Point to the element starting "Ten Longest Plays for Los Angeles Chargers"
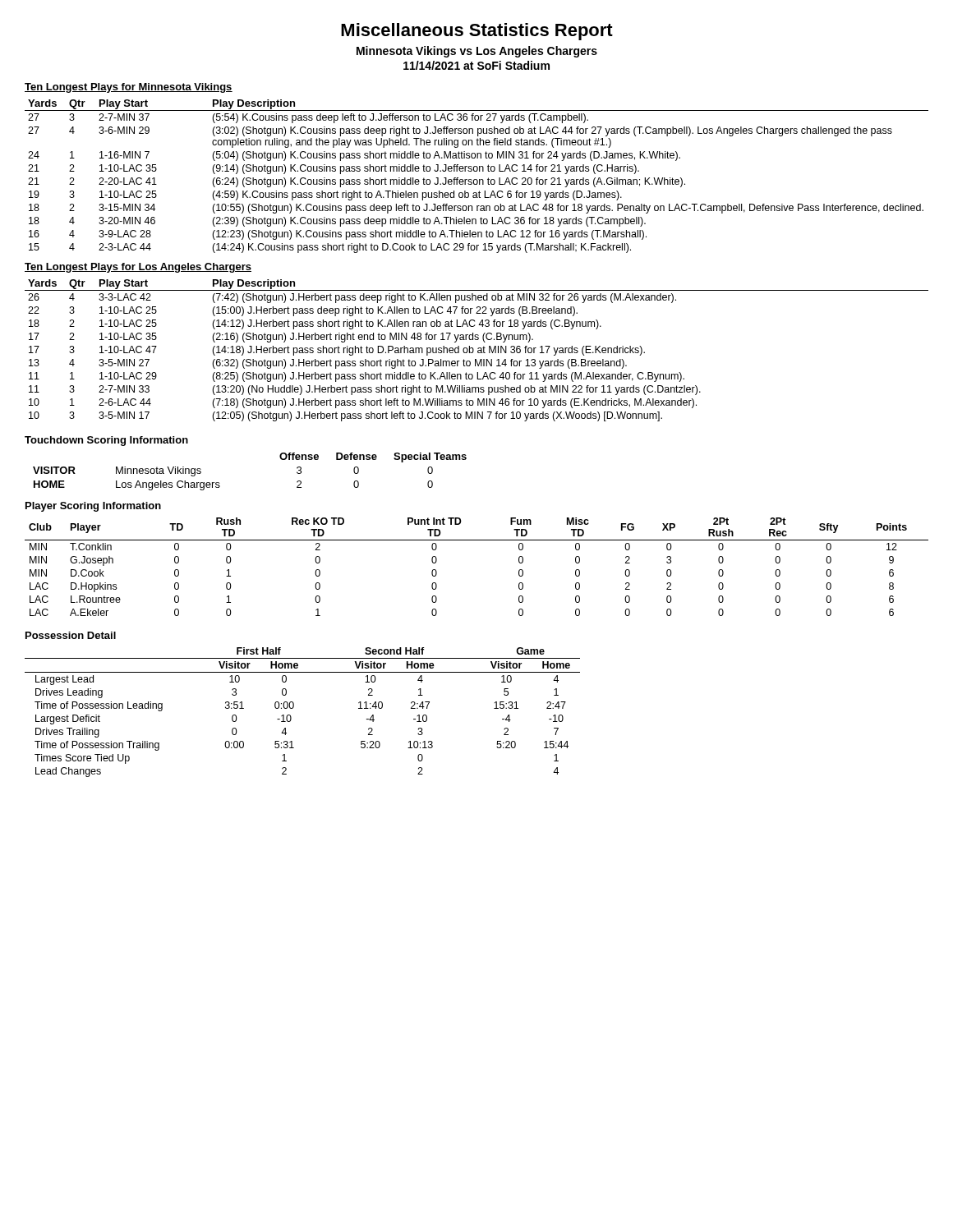 pos(138,266)
